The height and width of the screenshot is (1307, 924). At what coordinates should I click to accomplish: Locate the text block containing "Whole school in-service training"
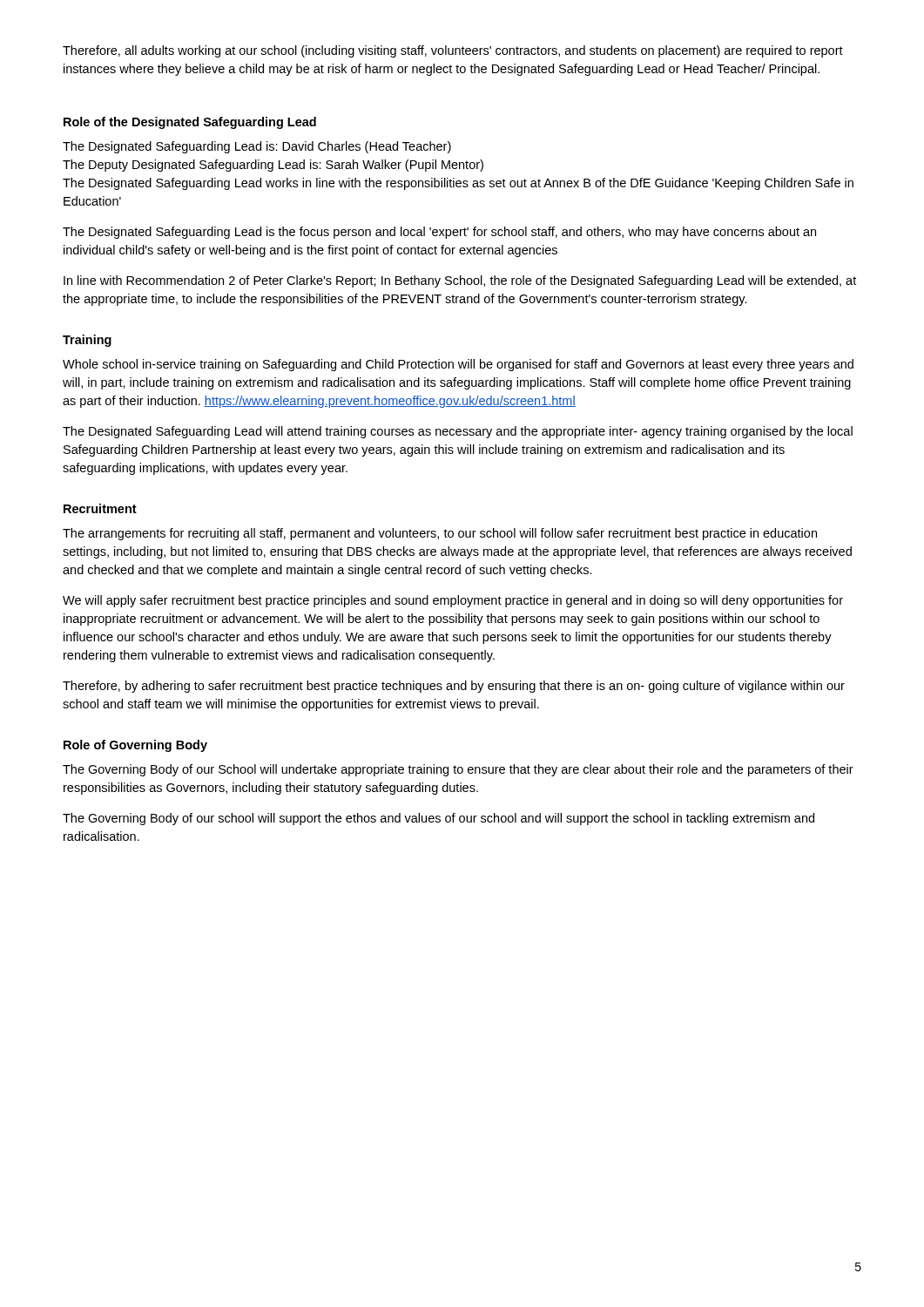pos(462,383)
